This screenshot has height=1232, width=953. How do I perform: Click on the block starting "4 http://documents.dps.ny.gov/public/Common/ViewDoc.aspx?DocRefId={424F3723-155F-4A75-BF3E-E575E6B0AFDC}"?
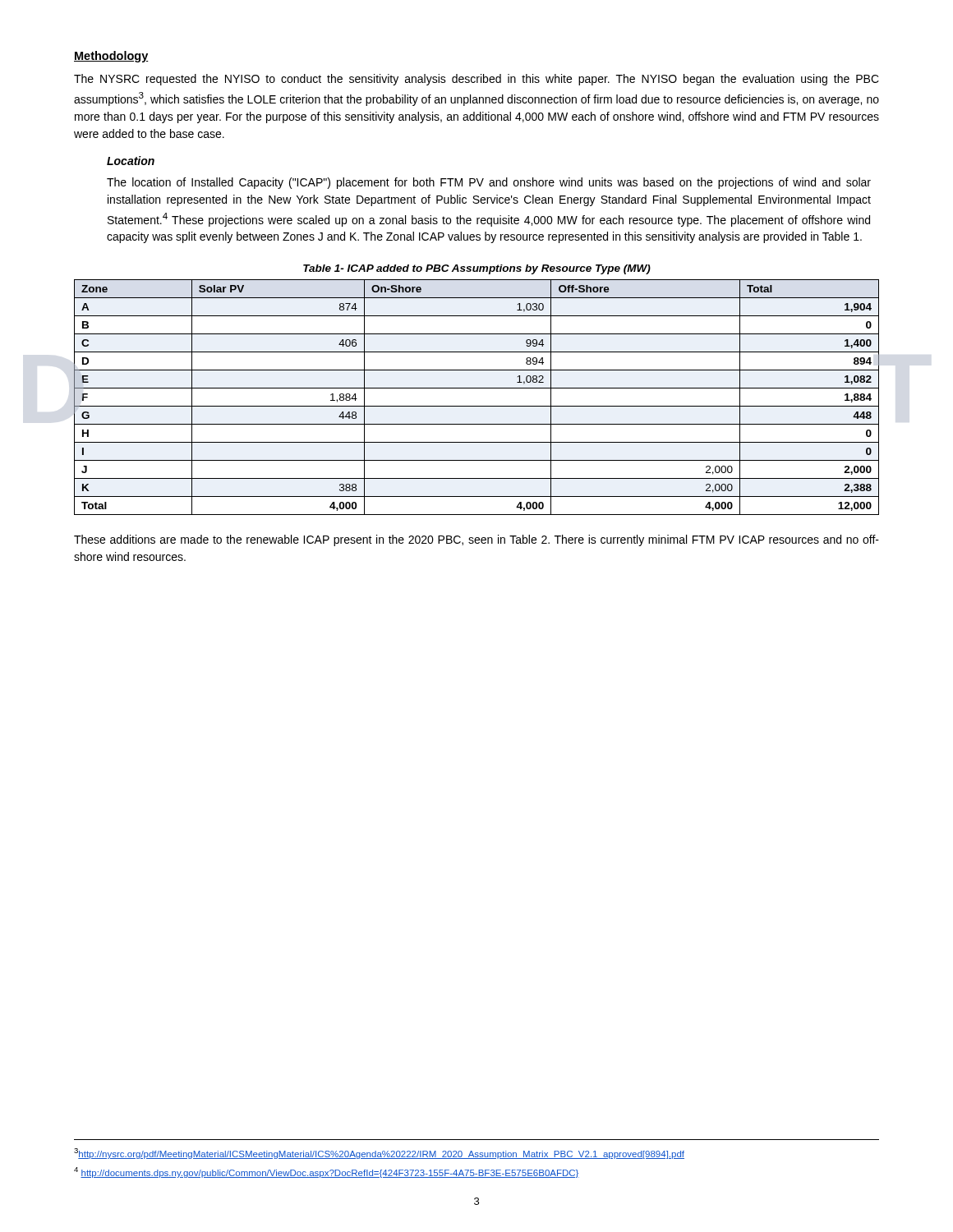pos(326,1171)
